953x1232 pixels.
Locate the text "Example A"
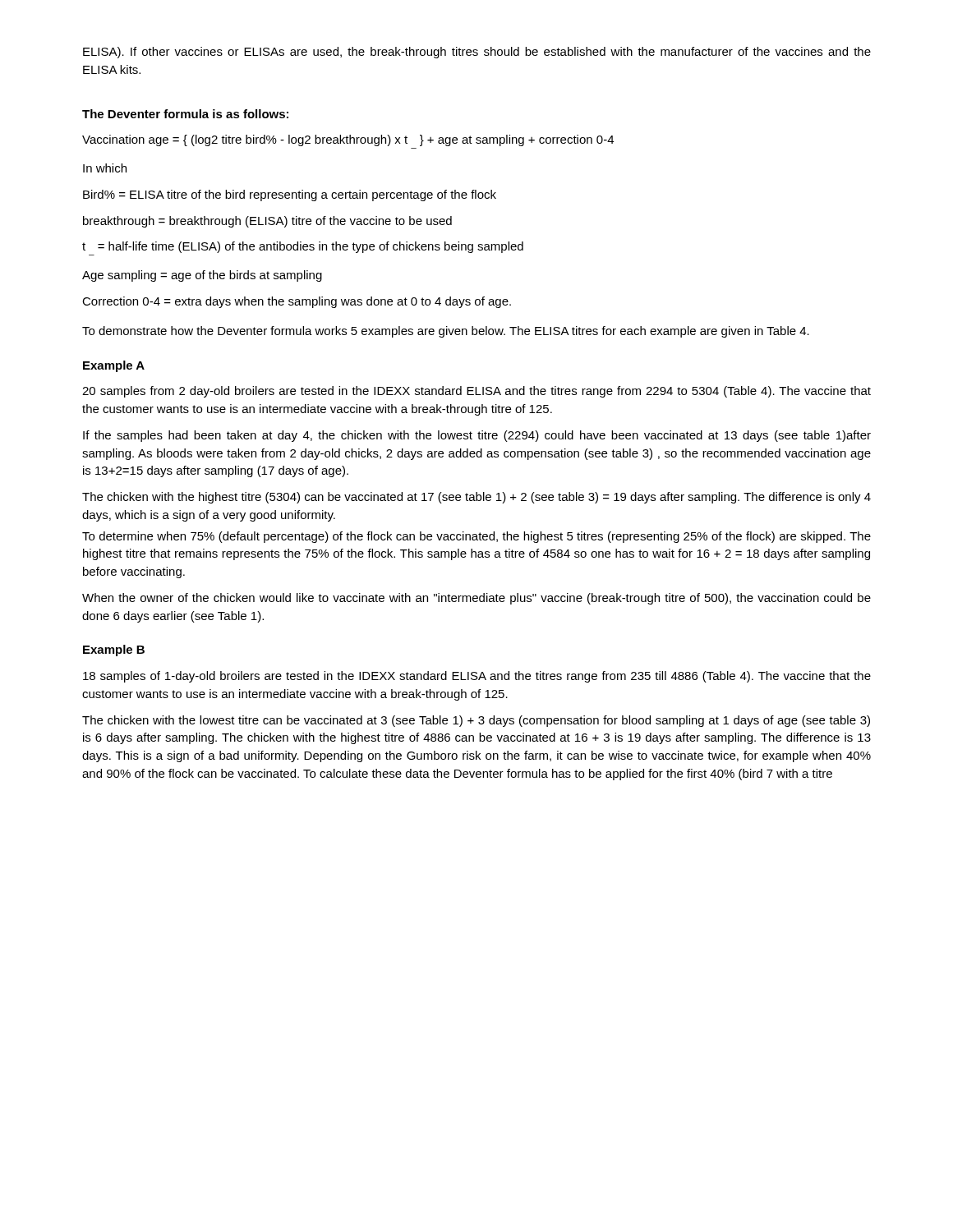click(x=114, y=366)
